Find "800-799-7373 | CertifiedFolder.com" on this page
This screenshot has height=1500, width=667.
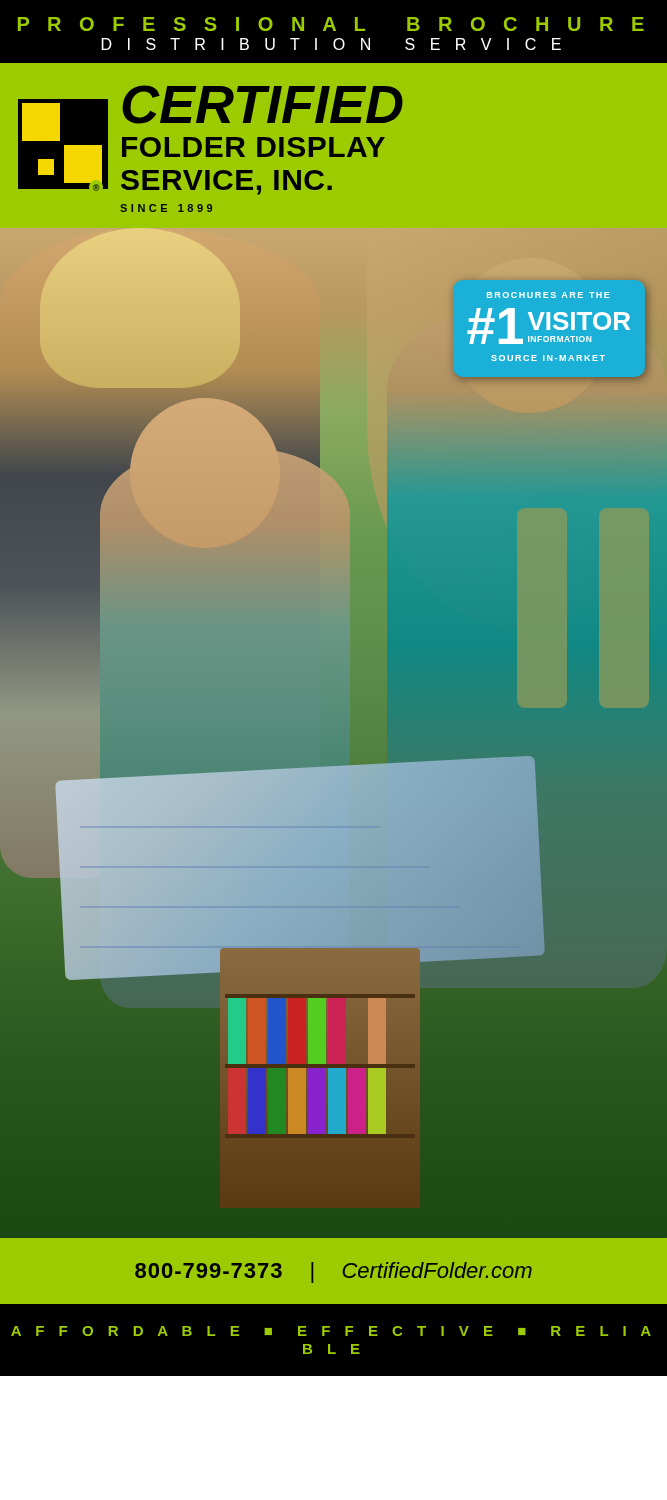[x=334, y=1271]
